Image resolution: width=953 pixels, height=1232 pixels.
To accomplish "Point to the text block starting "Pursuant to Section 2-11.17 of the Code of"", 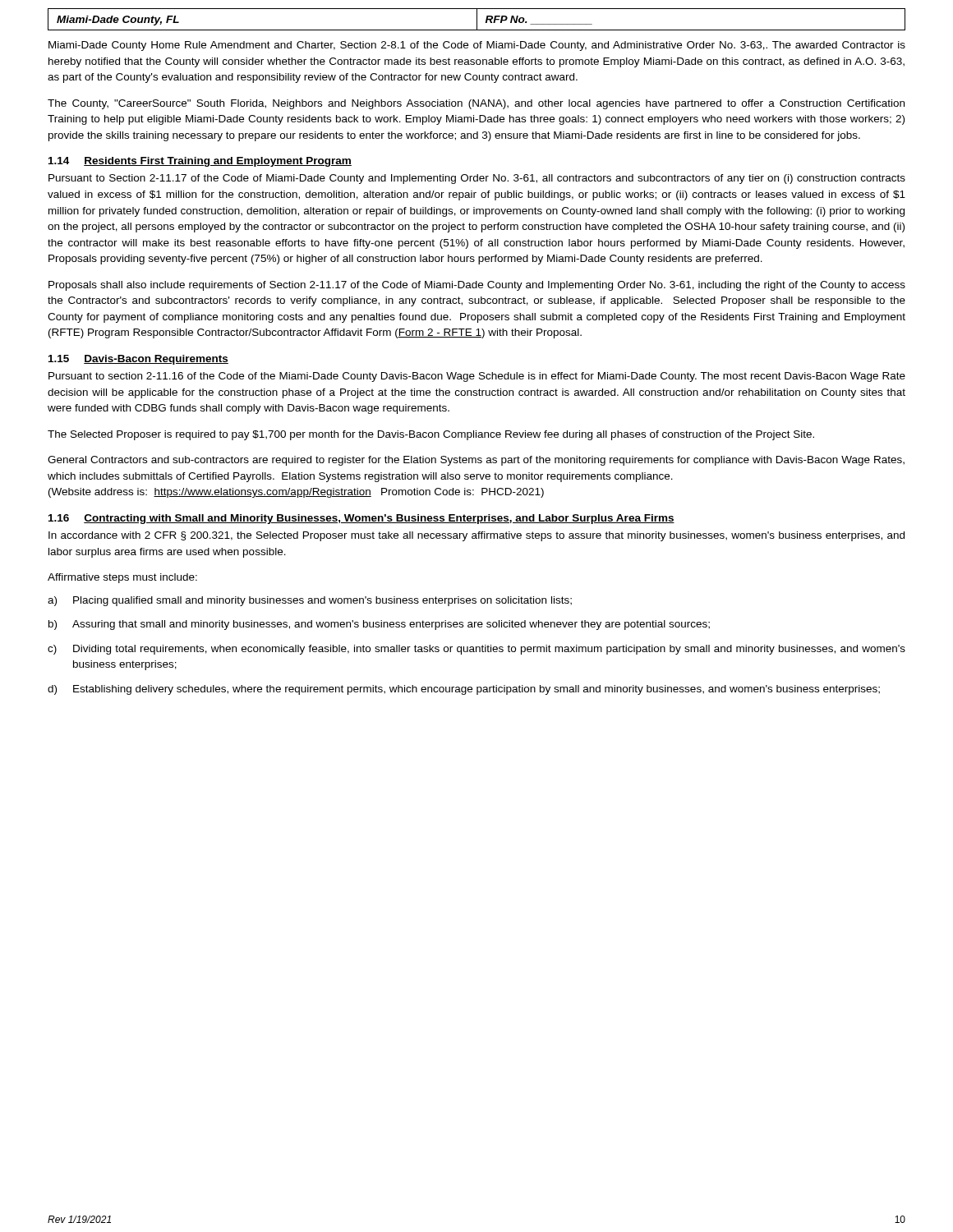I will click(x=476, y=218).
